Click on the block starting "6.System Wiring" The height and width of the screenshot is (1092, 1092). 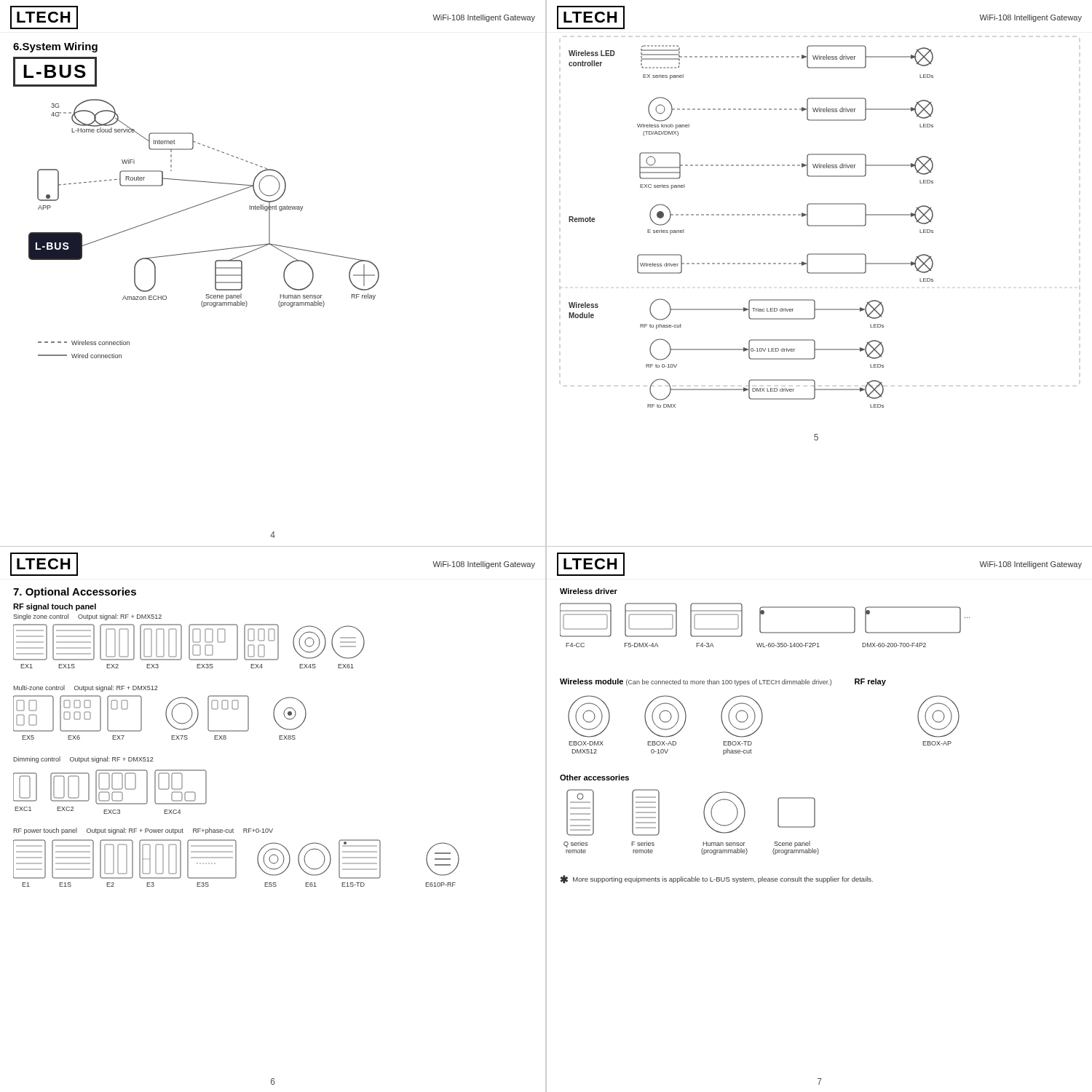point(56,46)
